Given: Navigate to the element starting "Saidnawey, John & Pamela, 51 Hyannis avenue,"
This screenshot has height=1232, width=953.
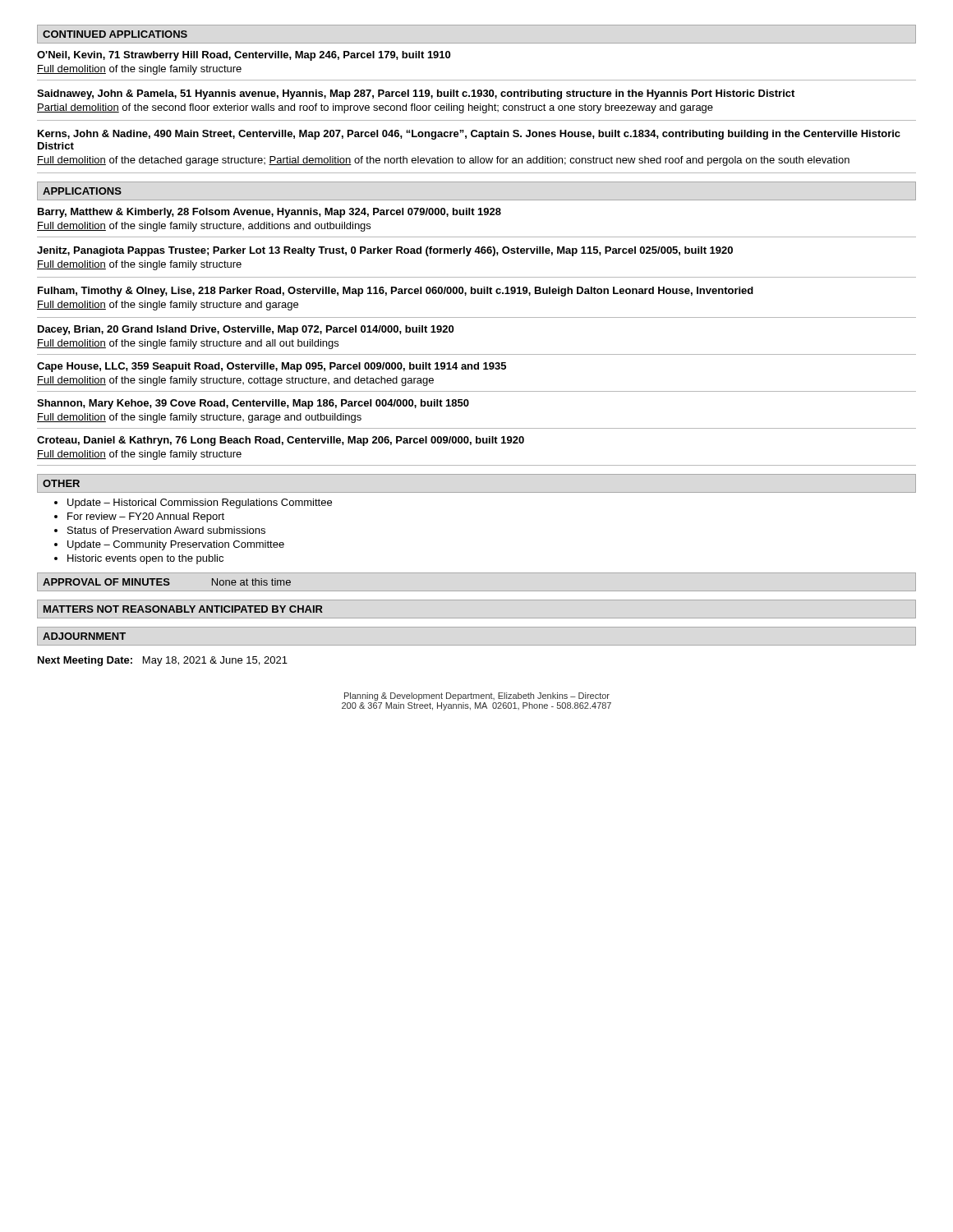Looking at the screenshot, I should pos(476,100).
